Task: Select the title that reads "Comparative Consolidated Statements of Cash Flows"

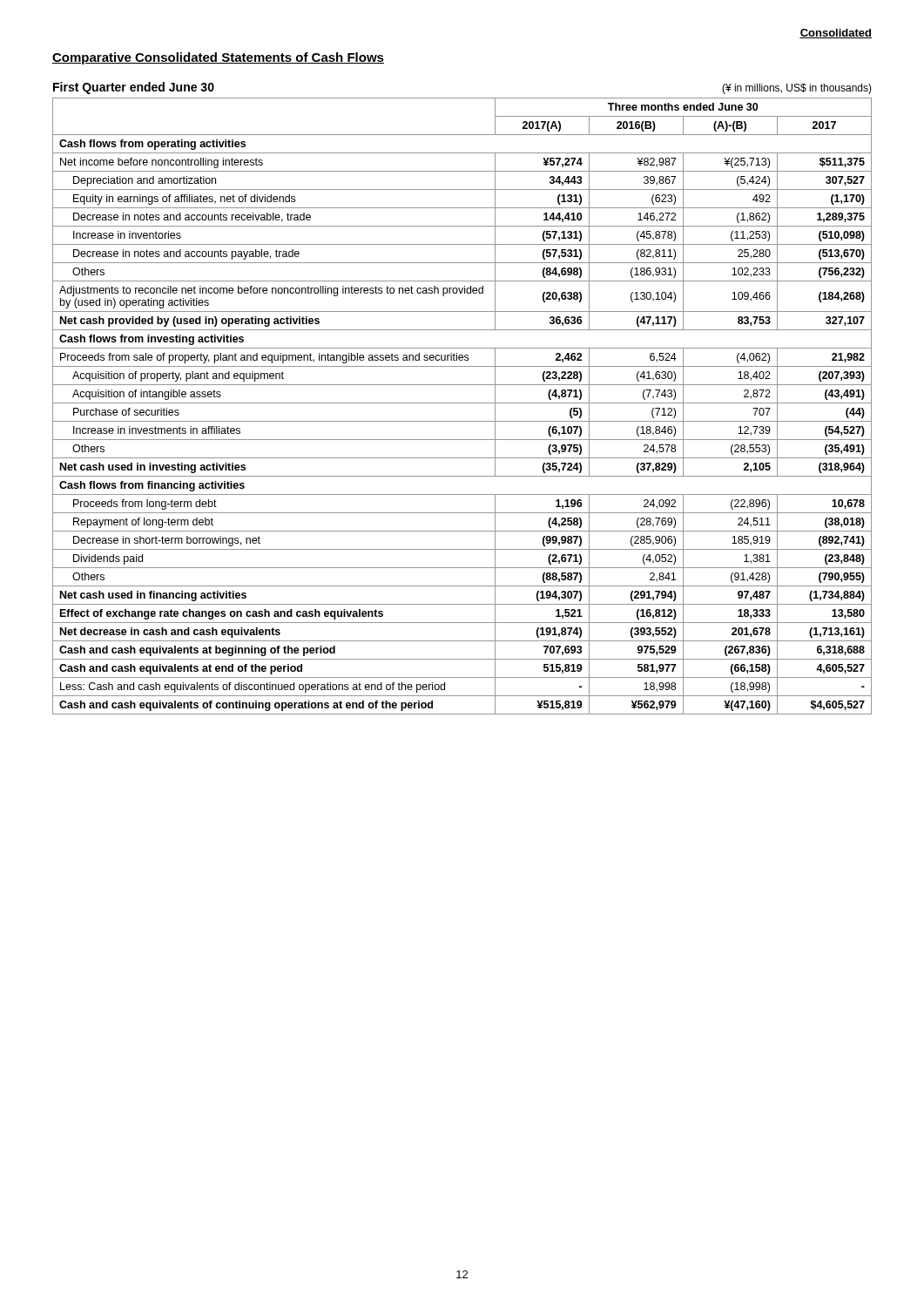Action: tap(218, 57)
